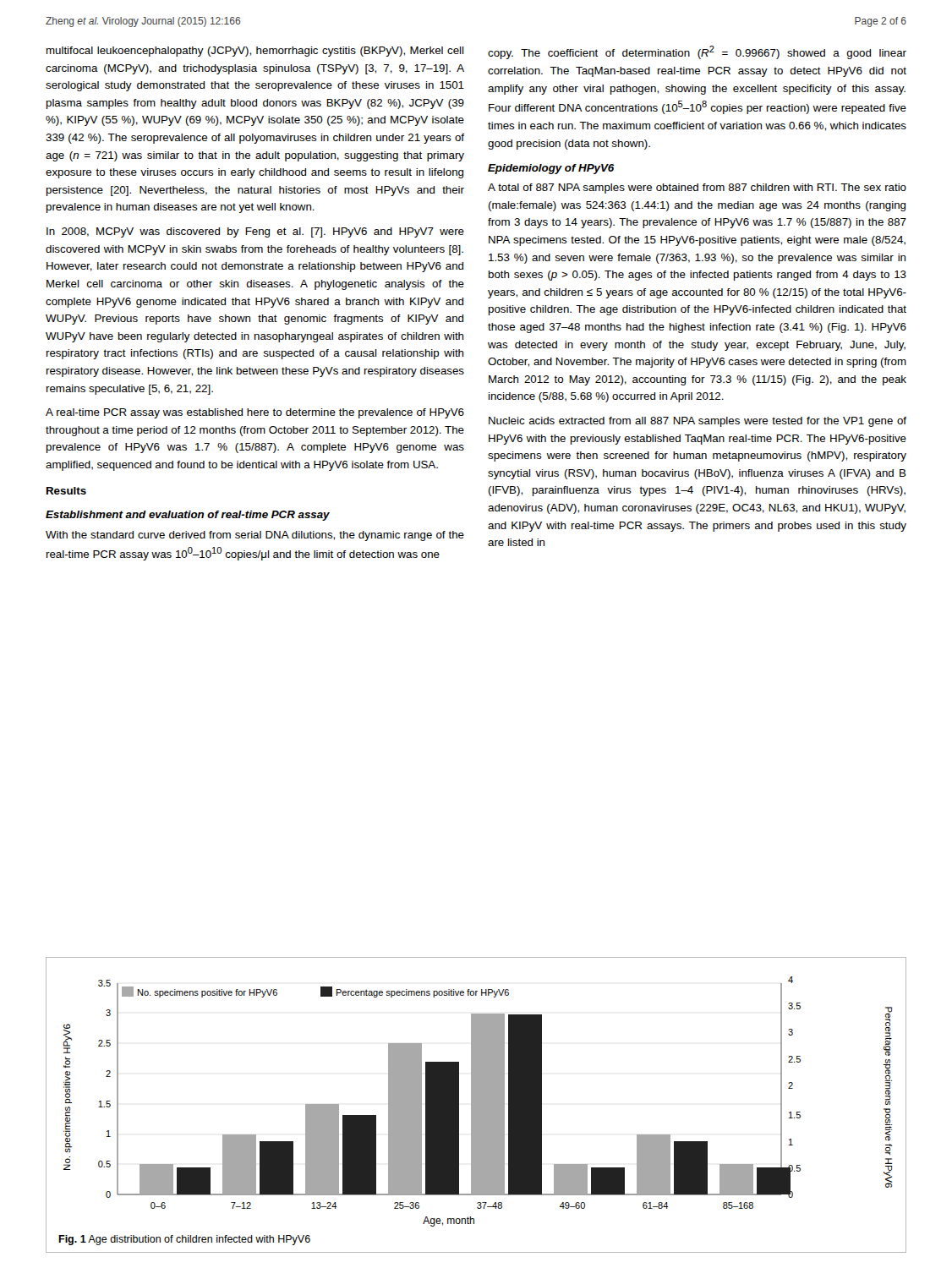Click on the region starting "Nucleic acids extracted from all 887"
The width and height of the screenshot is (952, 1268).
(x=697, y=482)
